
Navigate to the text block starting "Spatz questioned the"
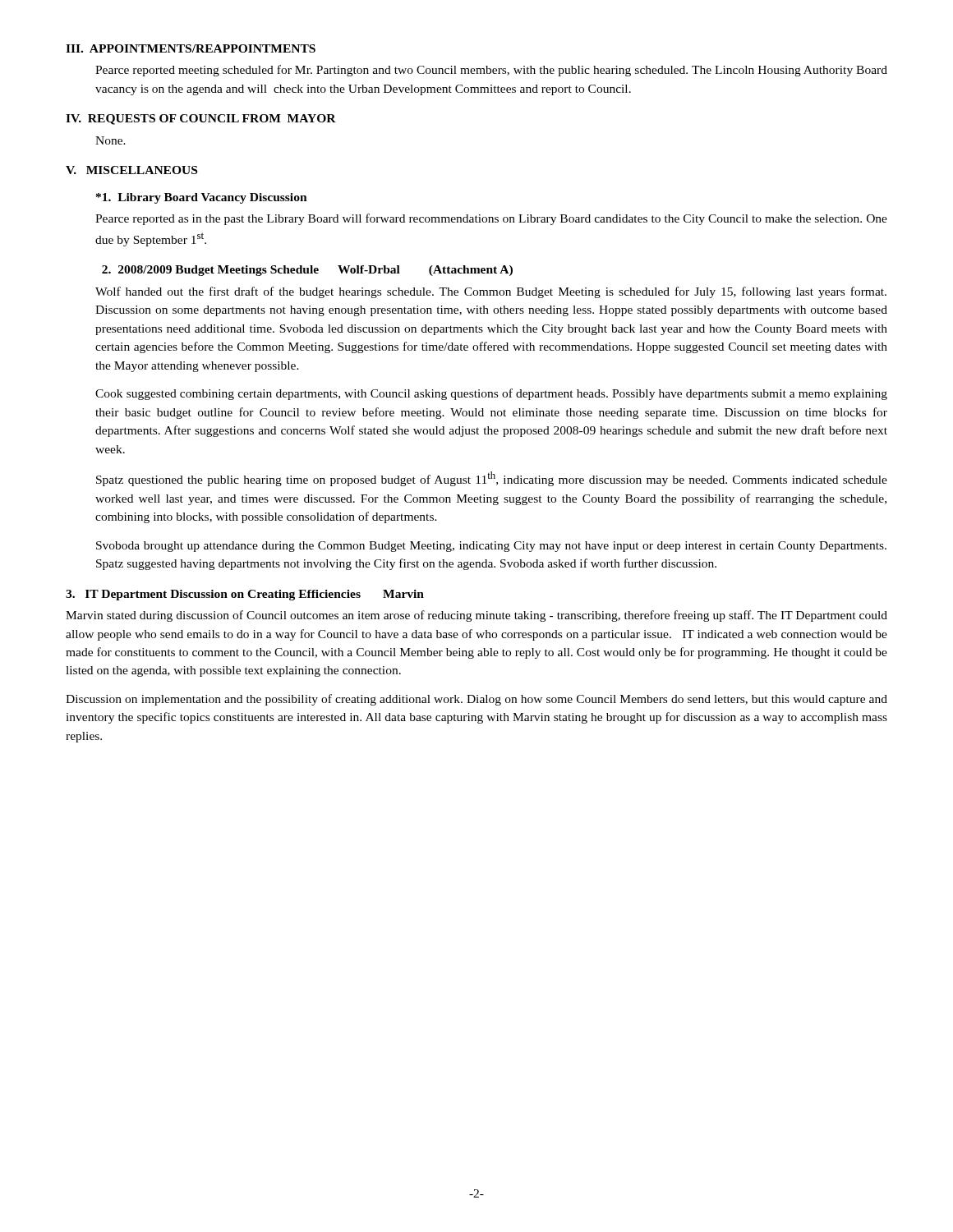click(x=491, y=497)
